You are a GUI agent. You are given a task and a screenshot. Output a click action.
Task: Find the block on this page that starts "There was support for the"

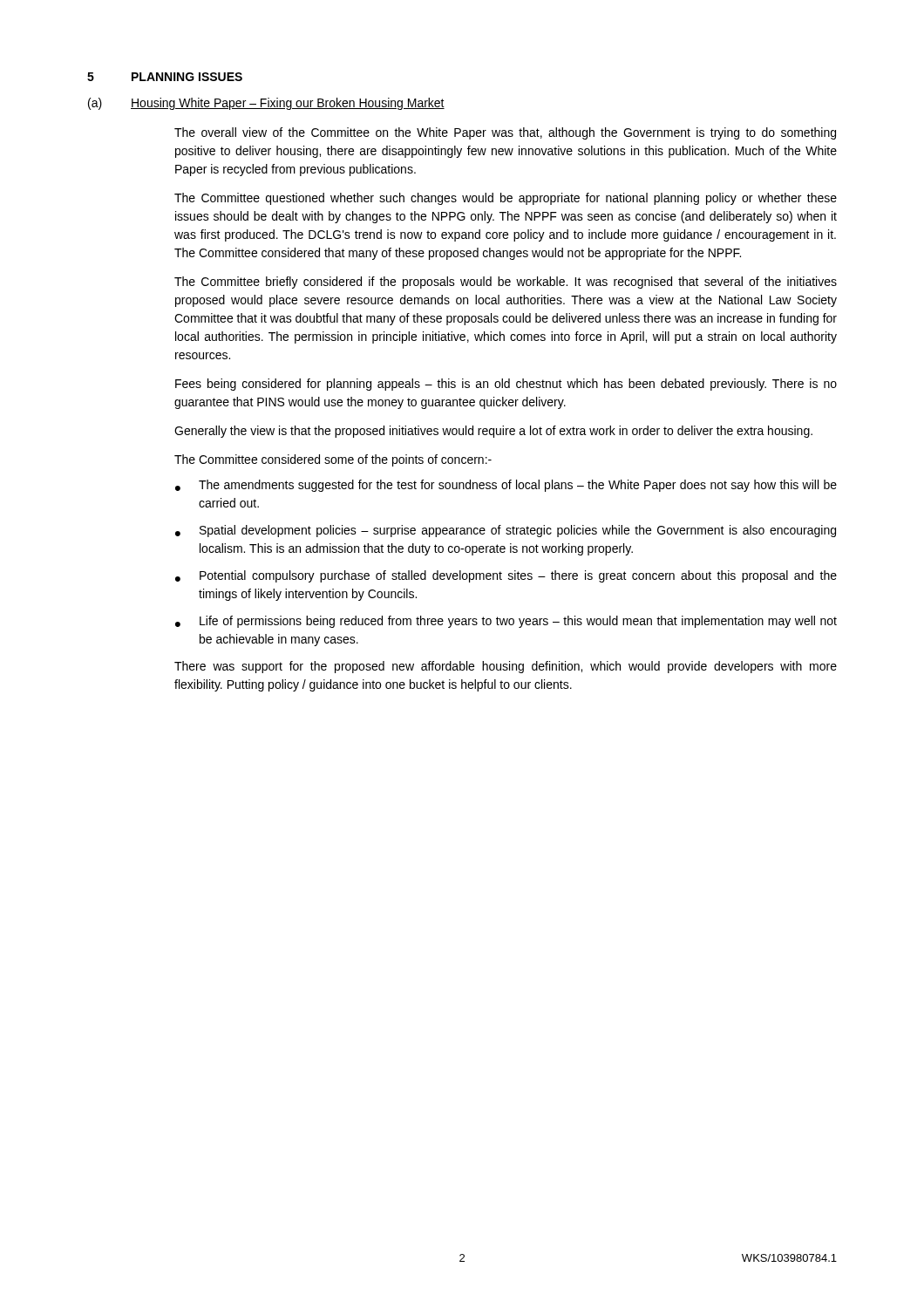point(506,675)
